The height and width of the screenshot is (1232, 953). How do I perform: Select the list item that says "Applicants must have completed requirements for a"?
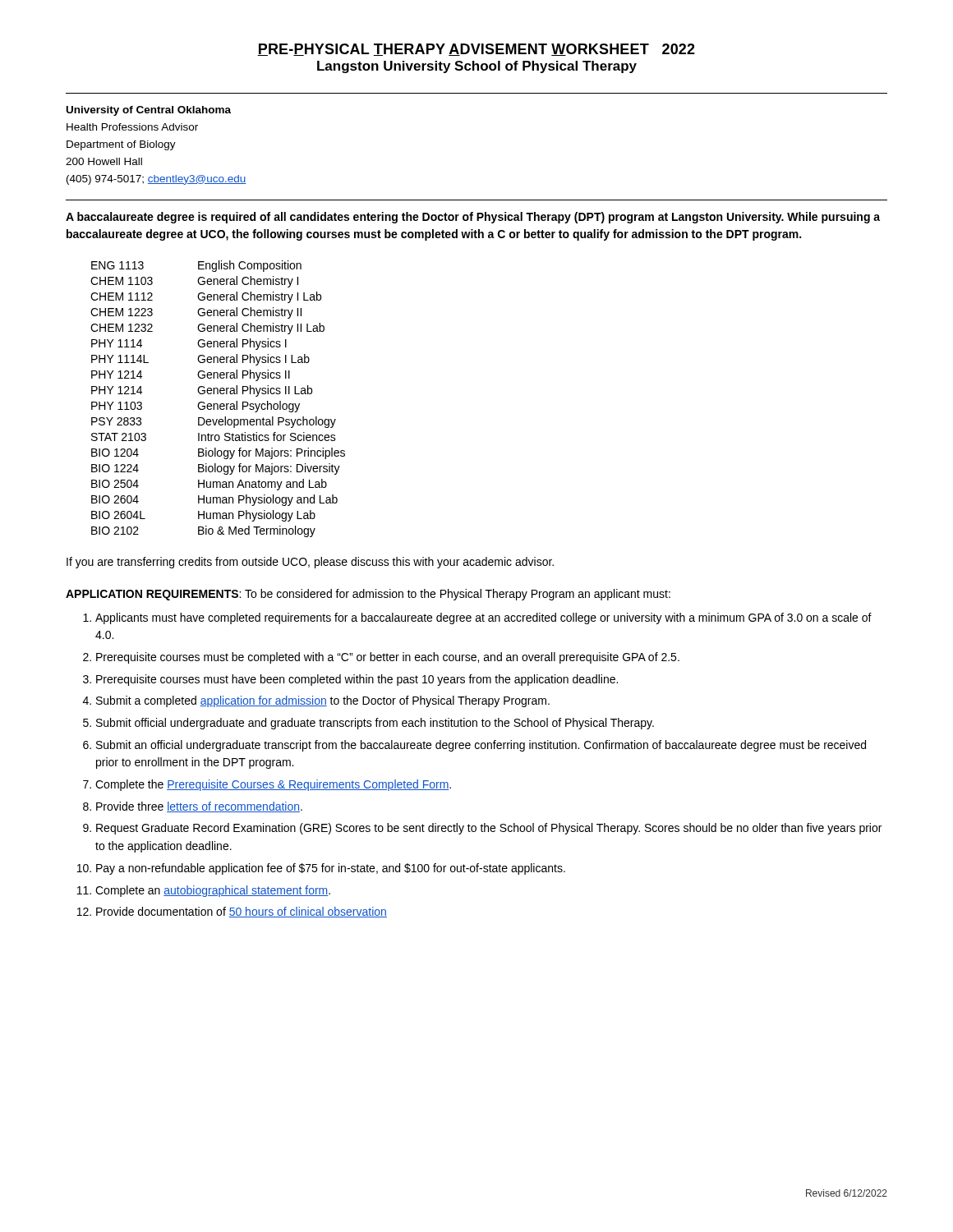pos(483,626)
